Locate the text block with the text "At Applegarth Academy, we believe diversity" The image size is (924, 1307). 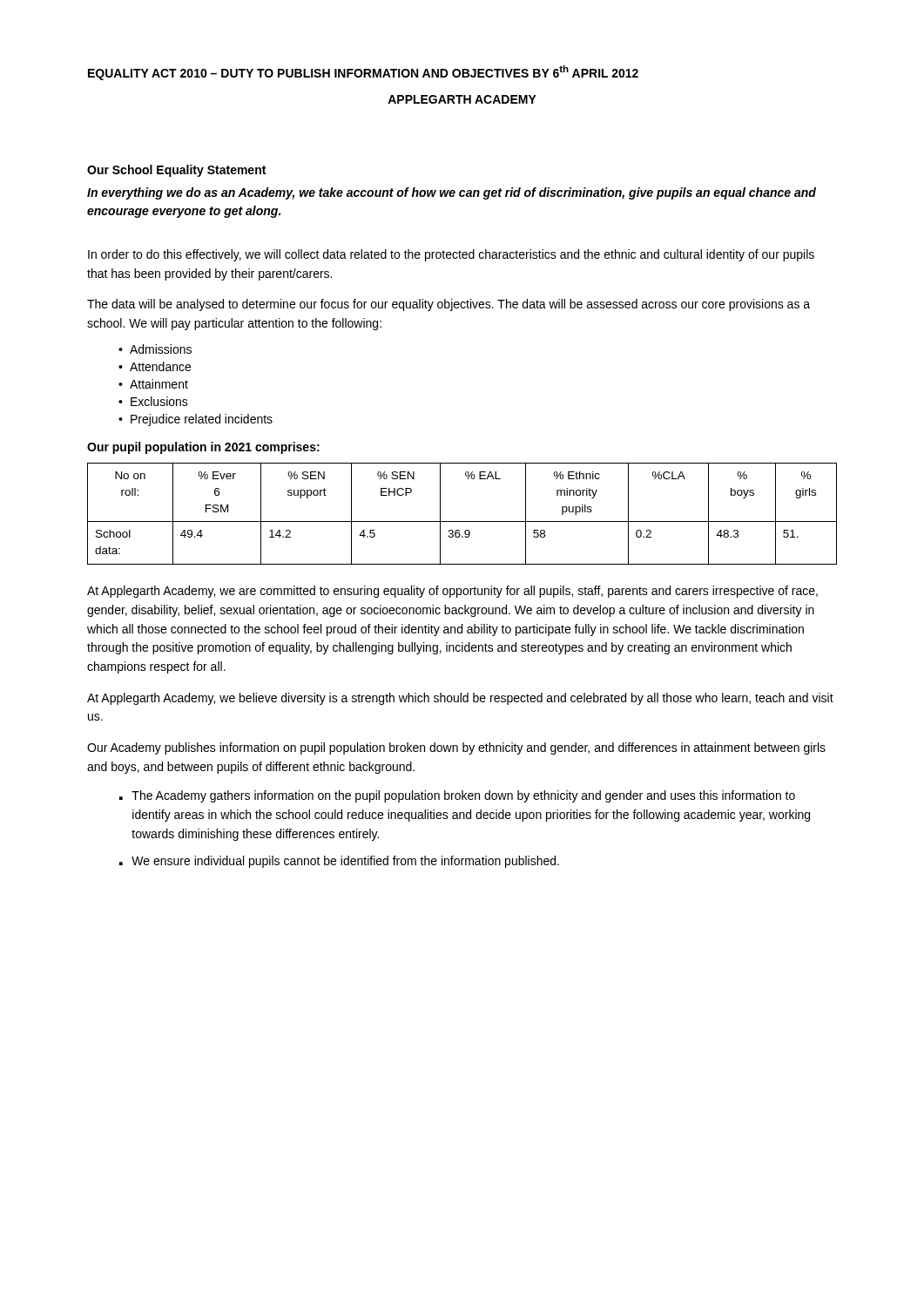click(x=460, y=707)
